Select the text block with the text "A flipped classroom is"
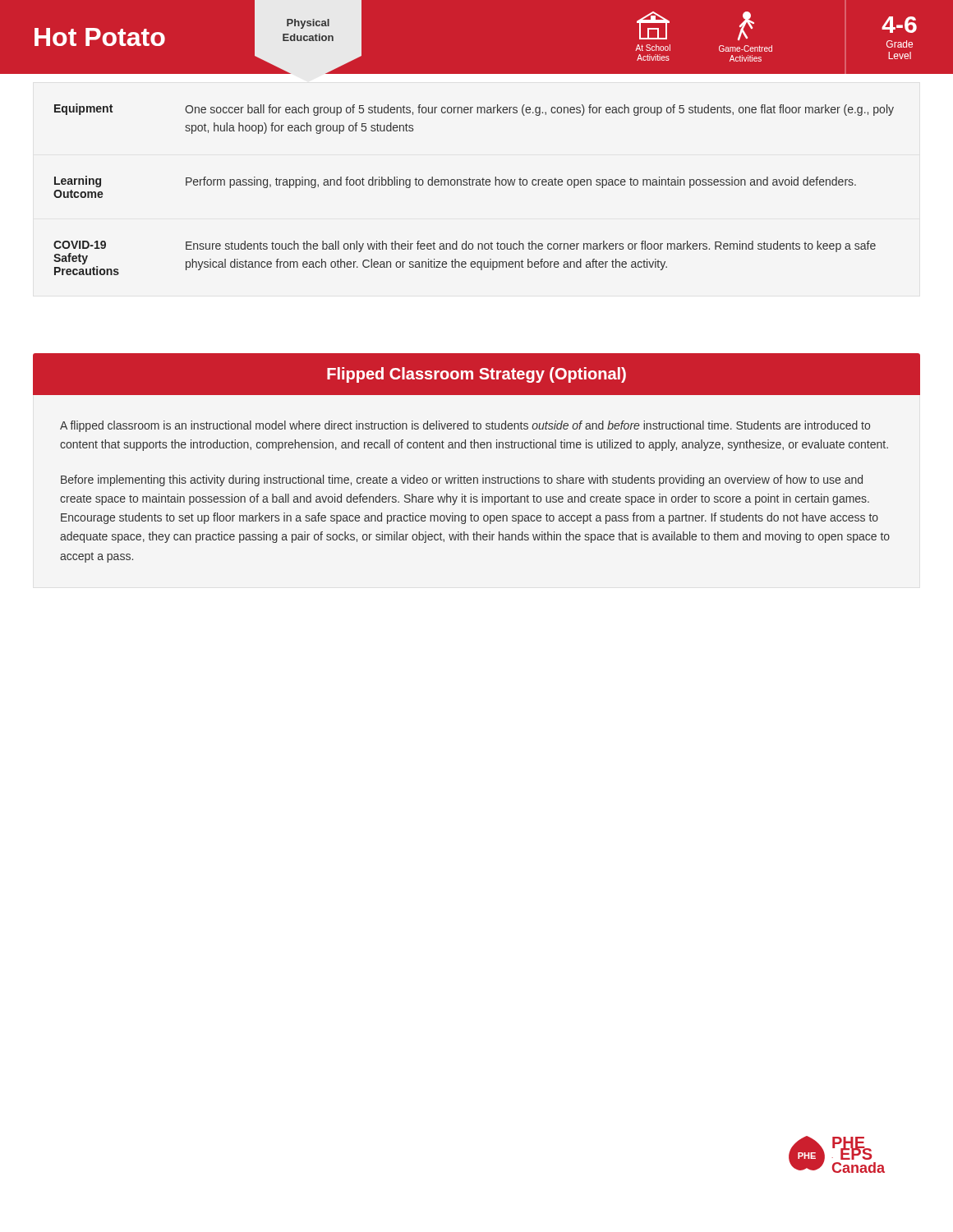Viewport: 953px width, 1232px height. (x=474, y=435)
